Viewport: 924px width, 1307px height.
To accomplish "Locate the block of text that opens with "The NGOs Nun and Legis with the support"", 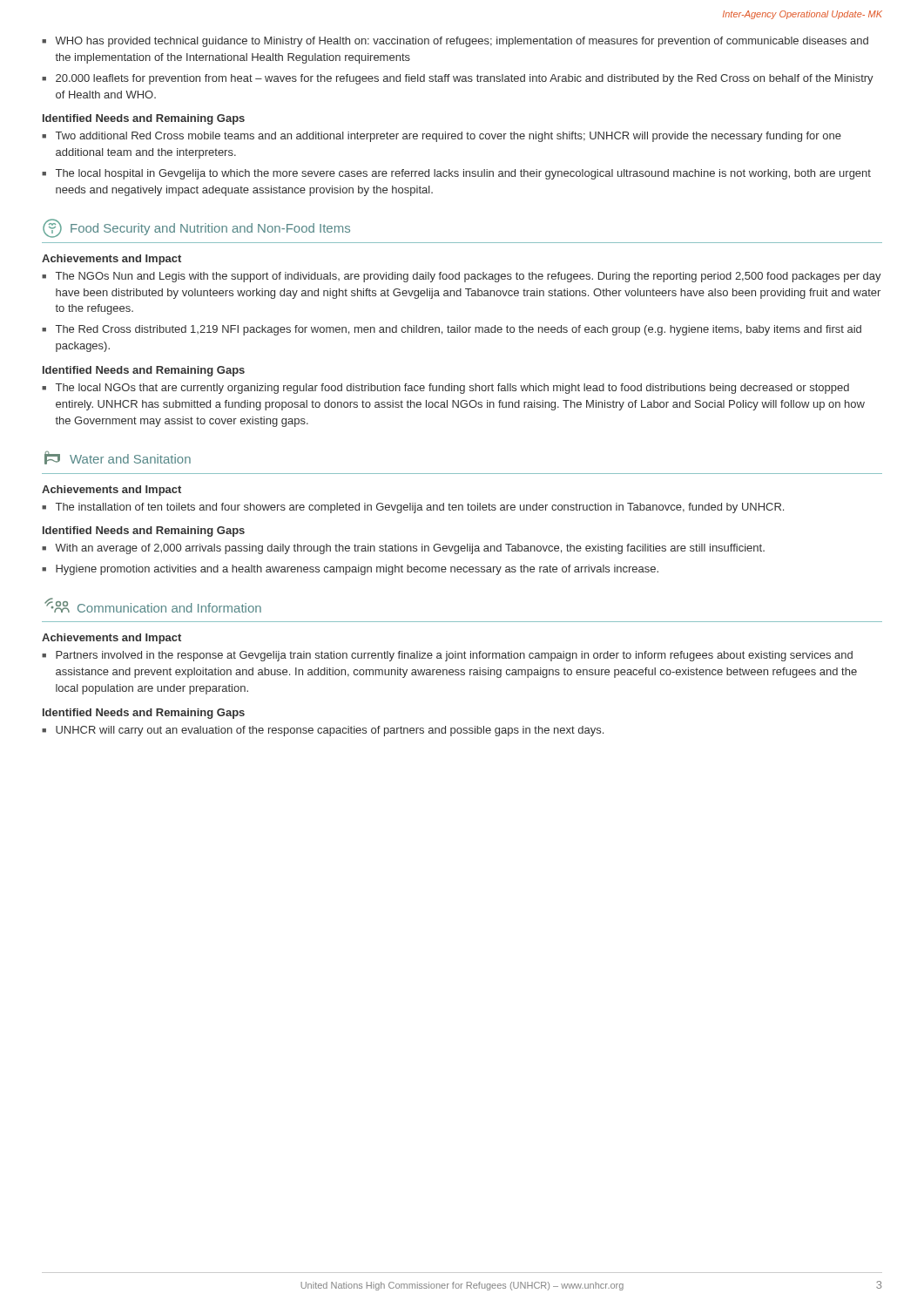I will pyautogui.click(x=468, y=292).
